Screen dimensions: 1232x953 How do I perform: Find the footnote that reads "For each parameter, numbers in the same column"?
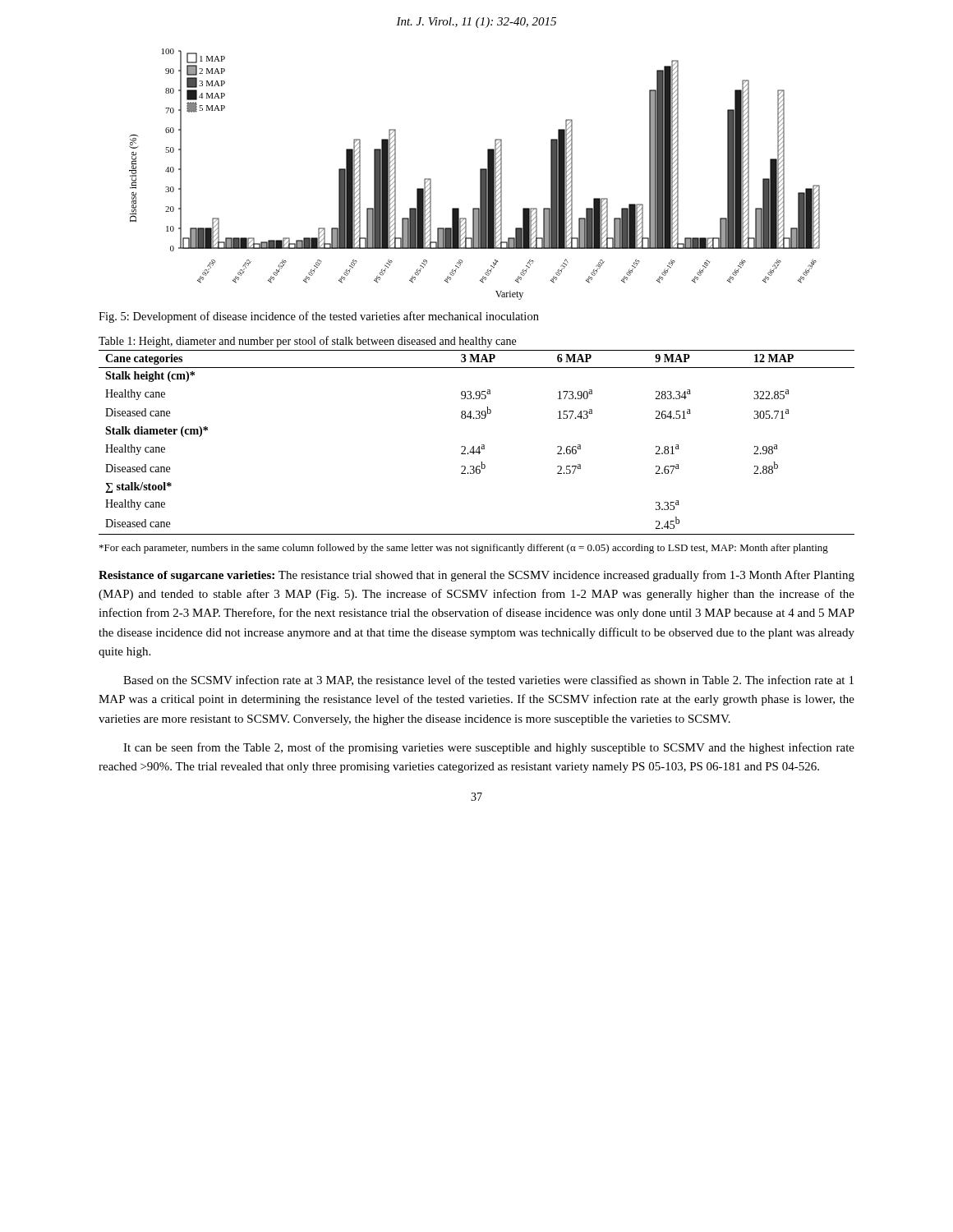click(x=463, y=547)
